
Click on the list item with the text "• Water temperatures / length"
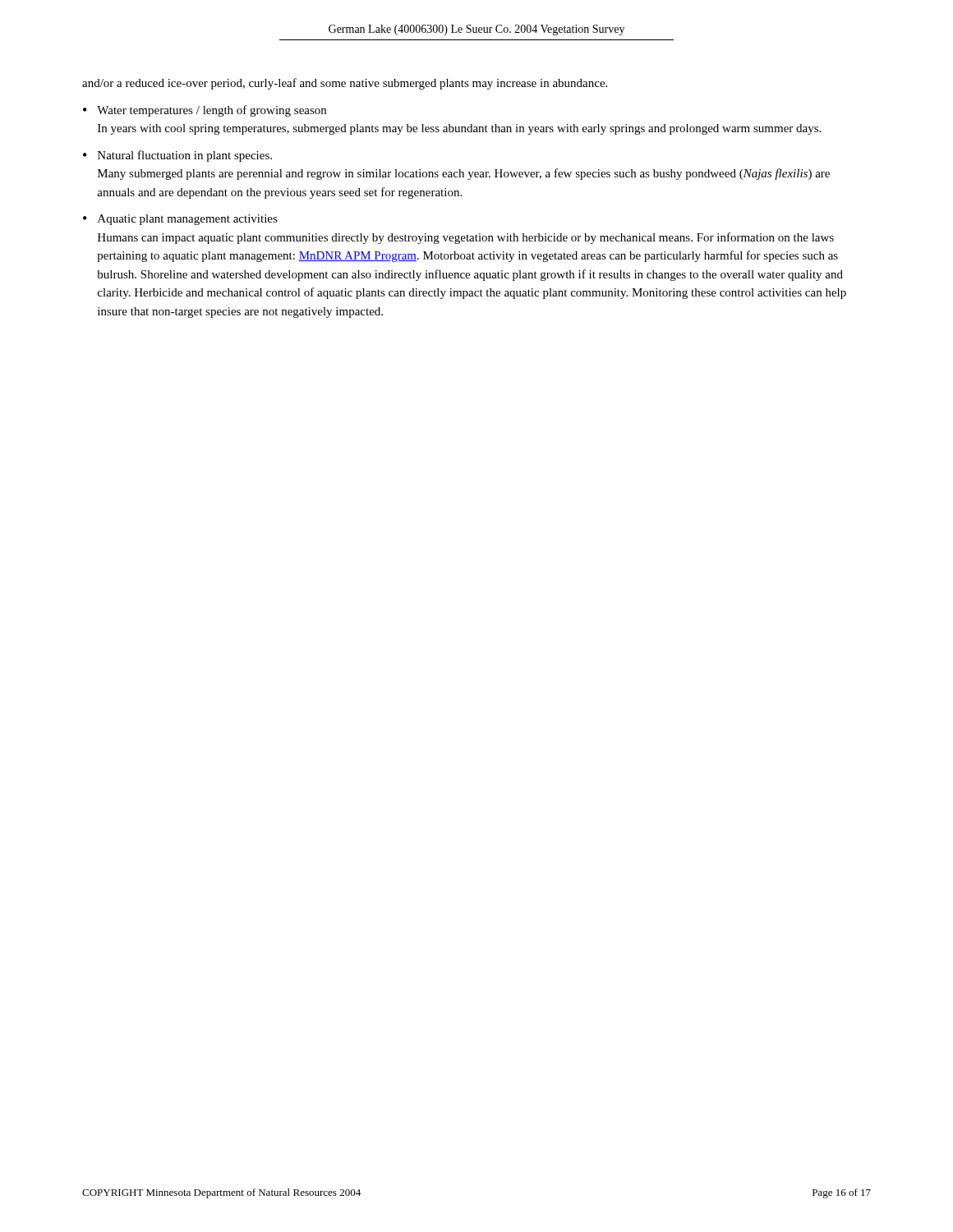[476, 119]
